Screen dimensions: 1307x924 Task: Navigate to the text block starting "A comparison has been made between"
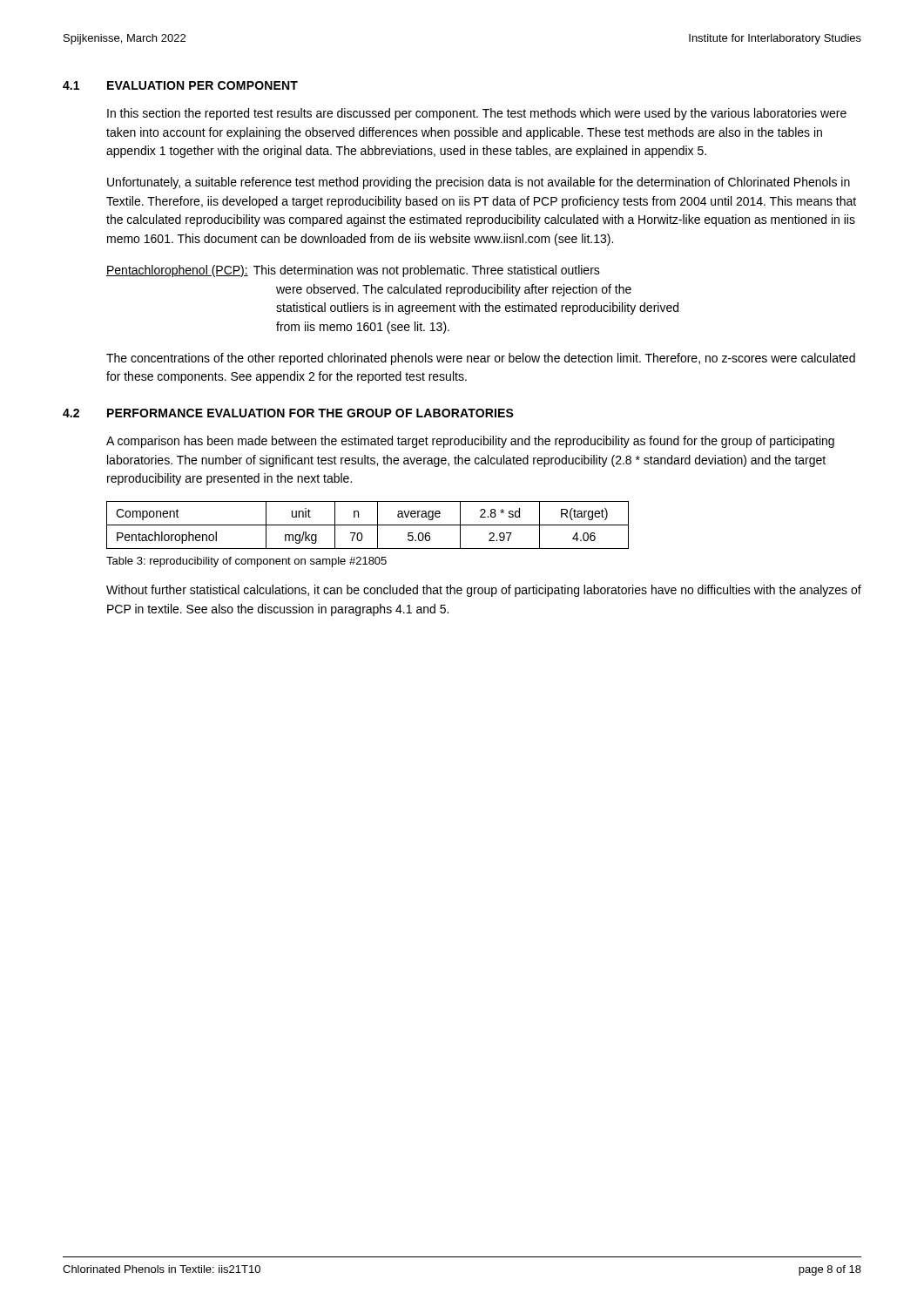pyautogui.click(x=471, y=460)
